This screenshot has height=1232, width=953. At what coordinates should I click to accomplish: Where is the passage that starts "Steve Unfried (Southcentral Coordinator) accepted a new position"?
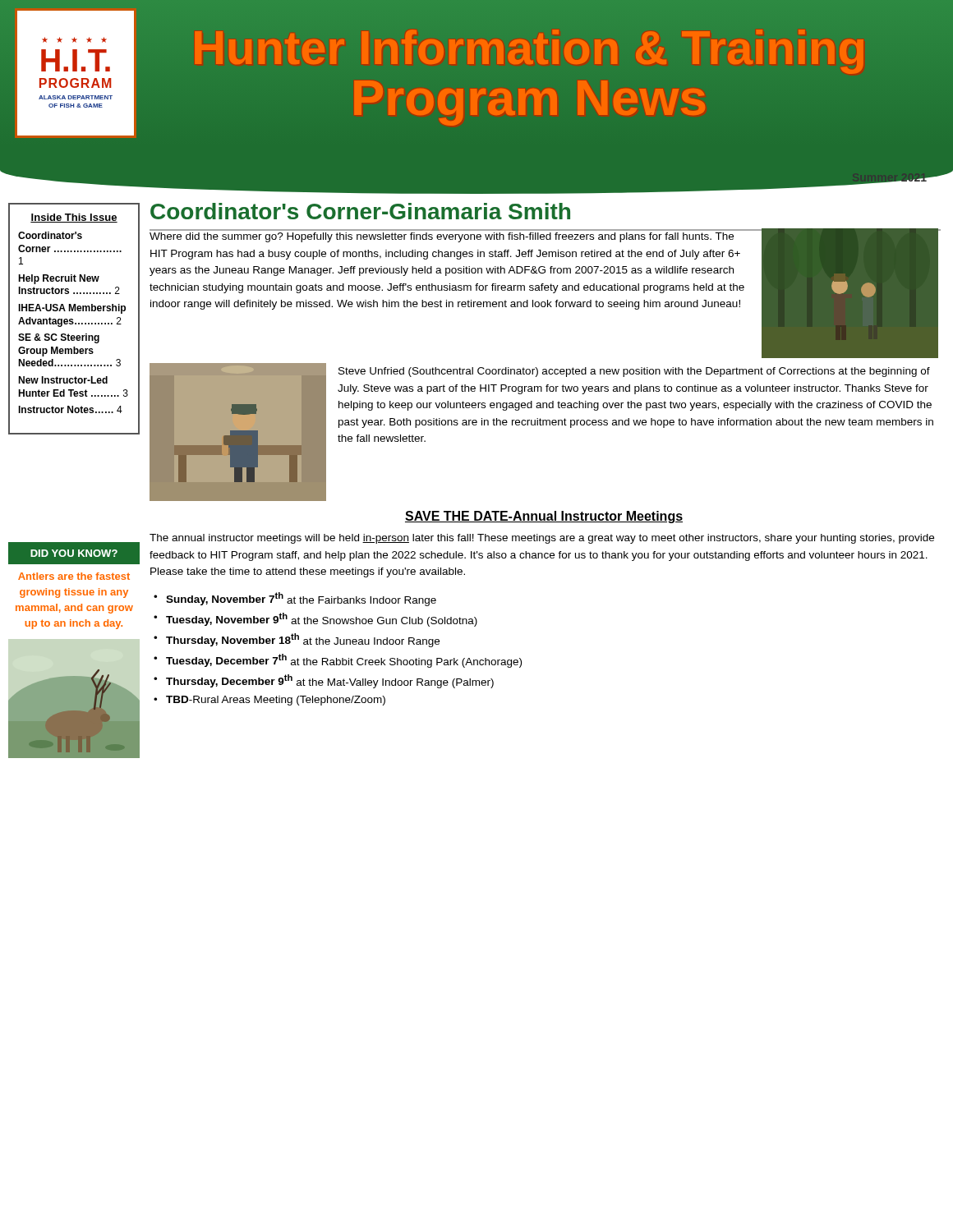point(542,405)
